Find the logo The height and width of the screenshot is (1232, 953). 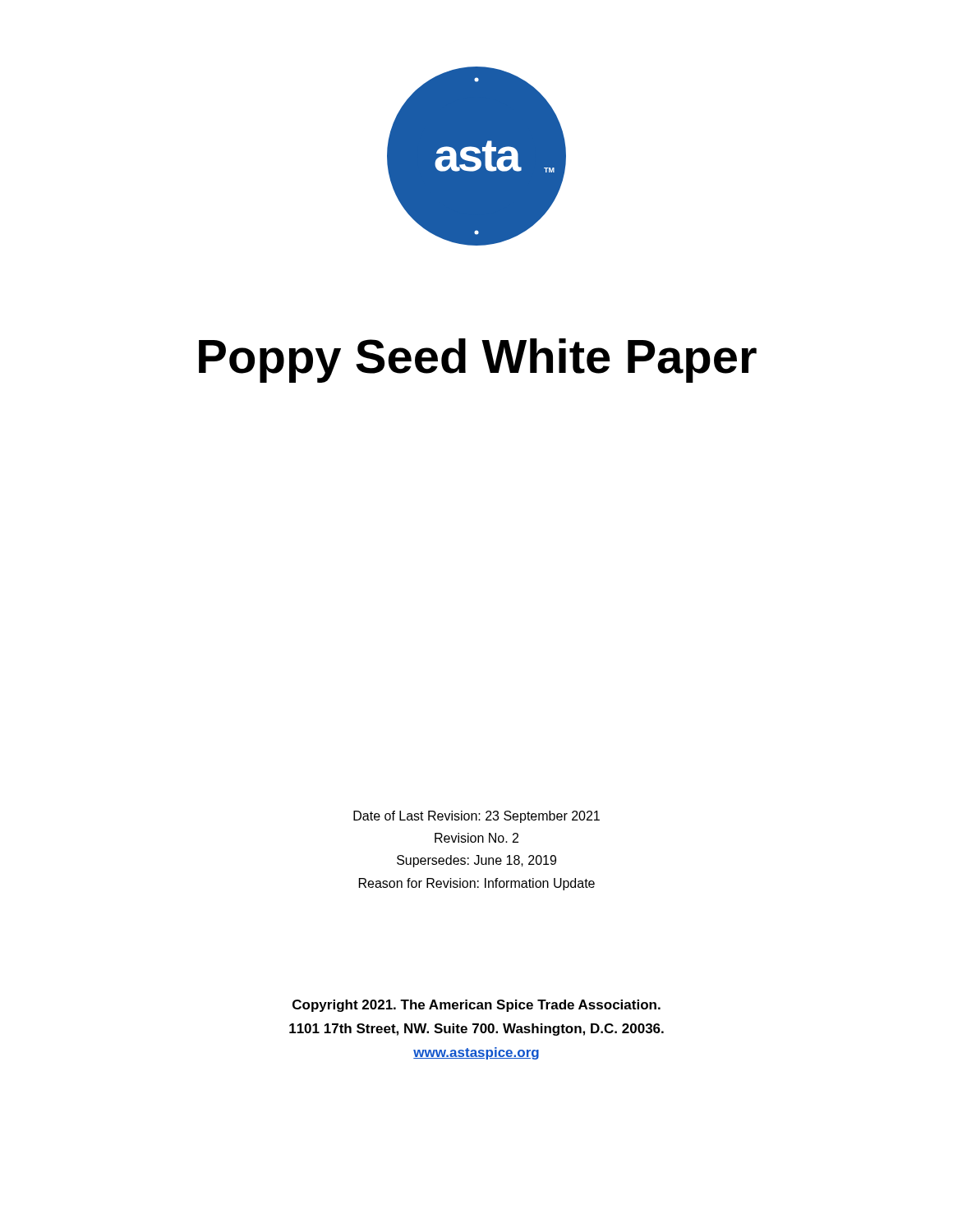coord(476,156)
